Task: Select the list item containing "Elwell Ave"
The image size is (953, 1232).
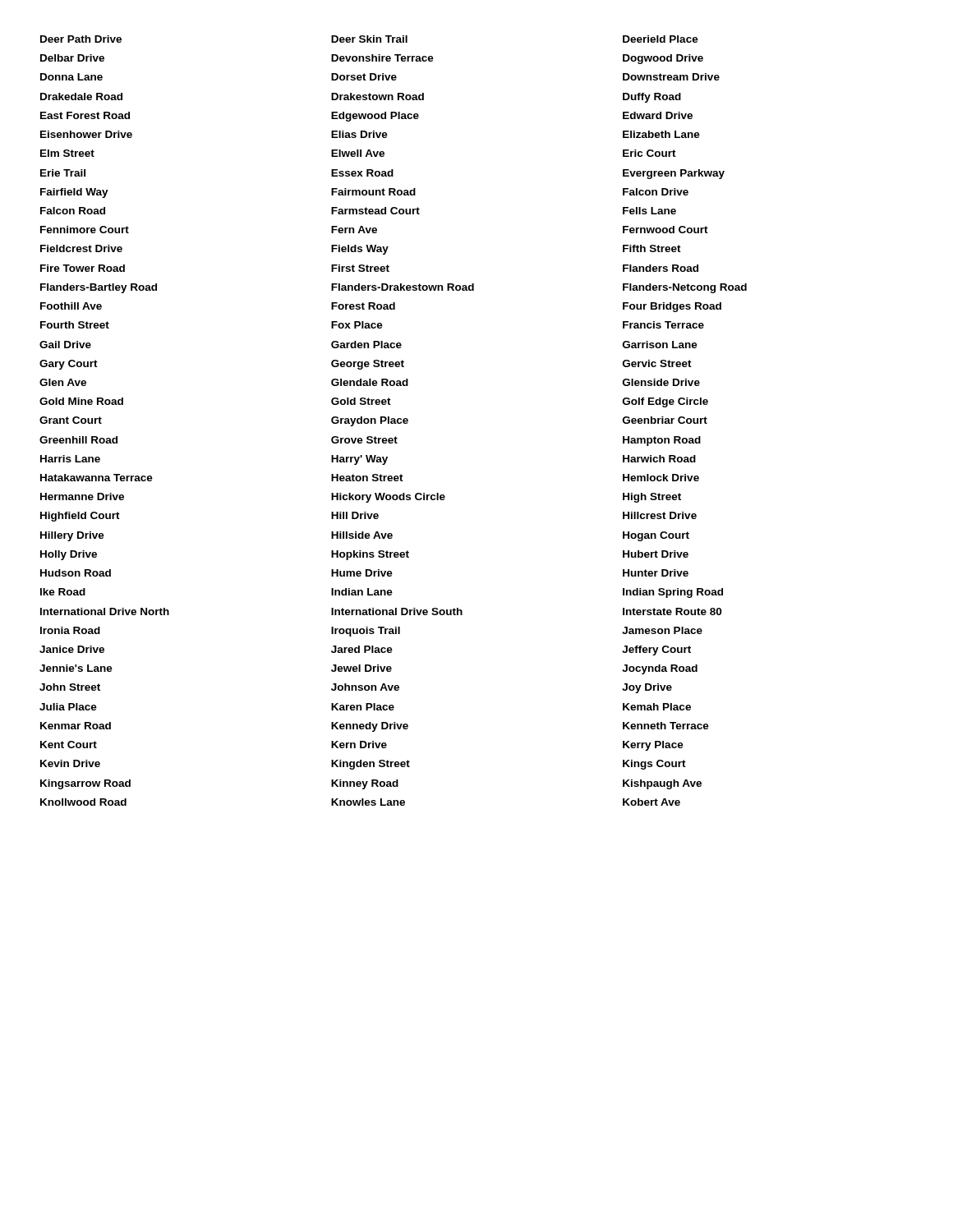Action: [x=358, y=153]
